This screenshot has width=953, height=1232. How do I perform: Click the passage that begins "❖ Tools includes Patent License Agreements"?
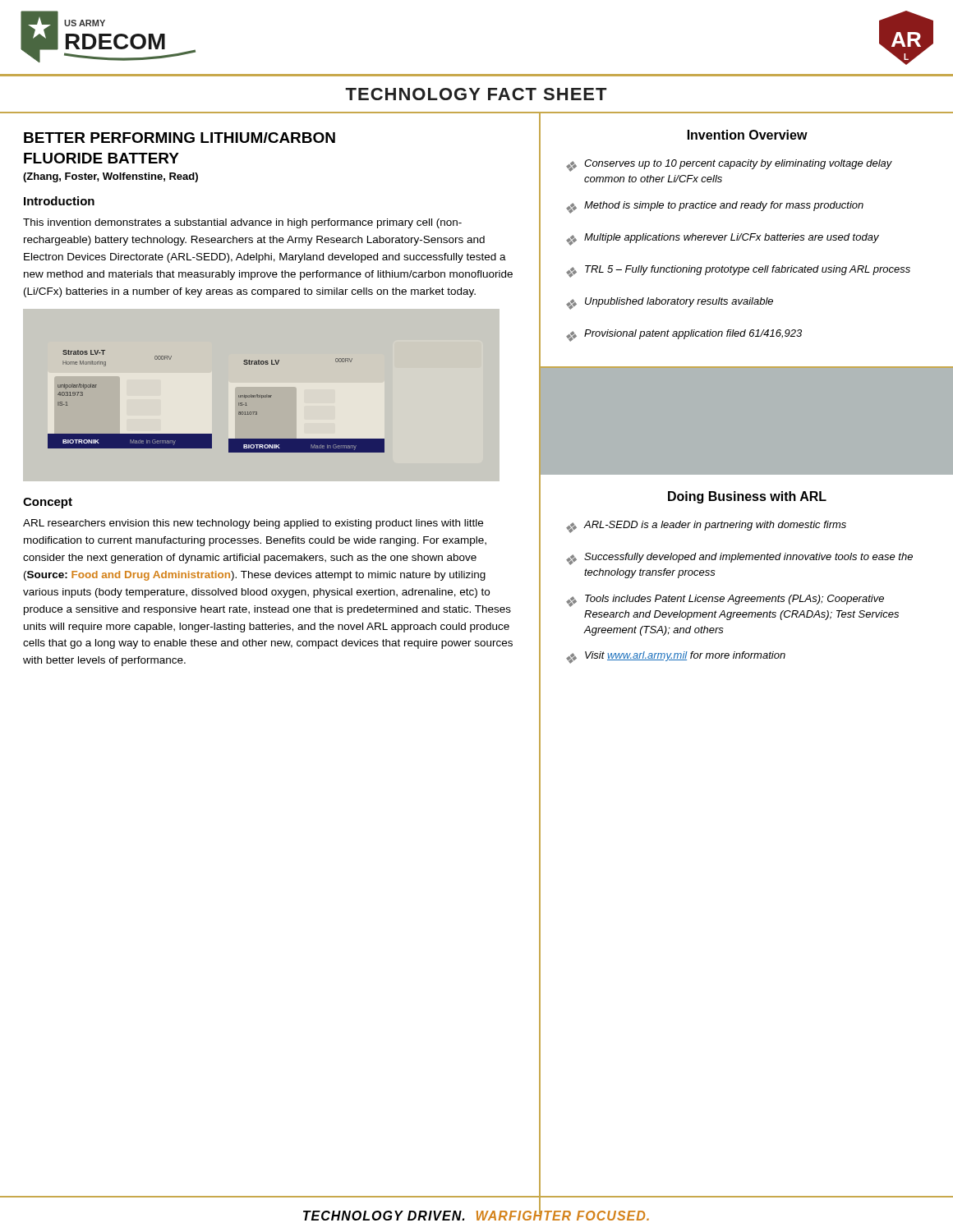(747, 615)
